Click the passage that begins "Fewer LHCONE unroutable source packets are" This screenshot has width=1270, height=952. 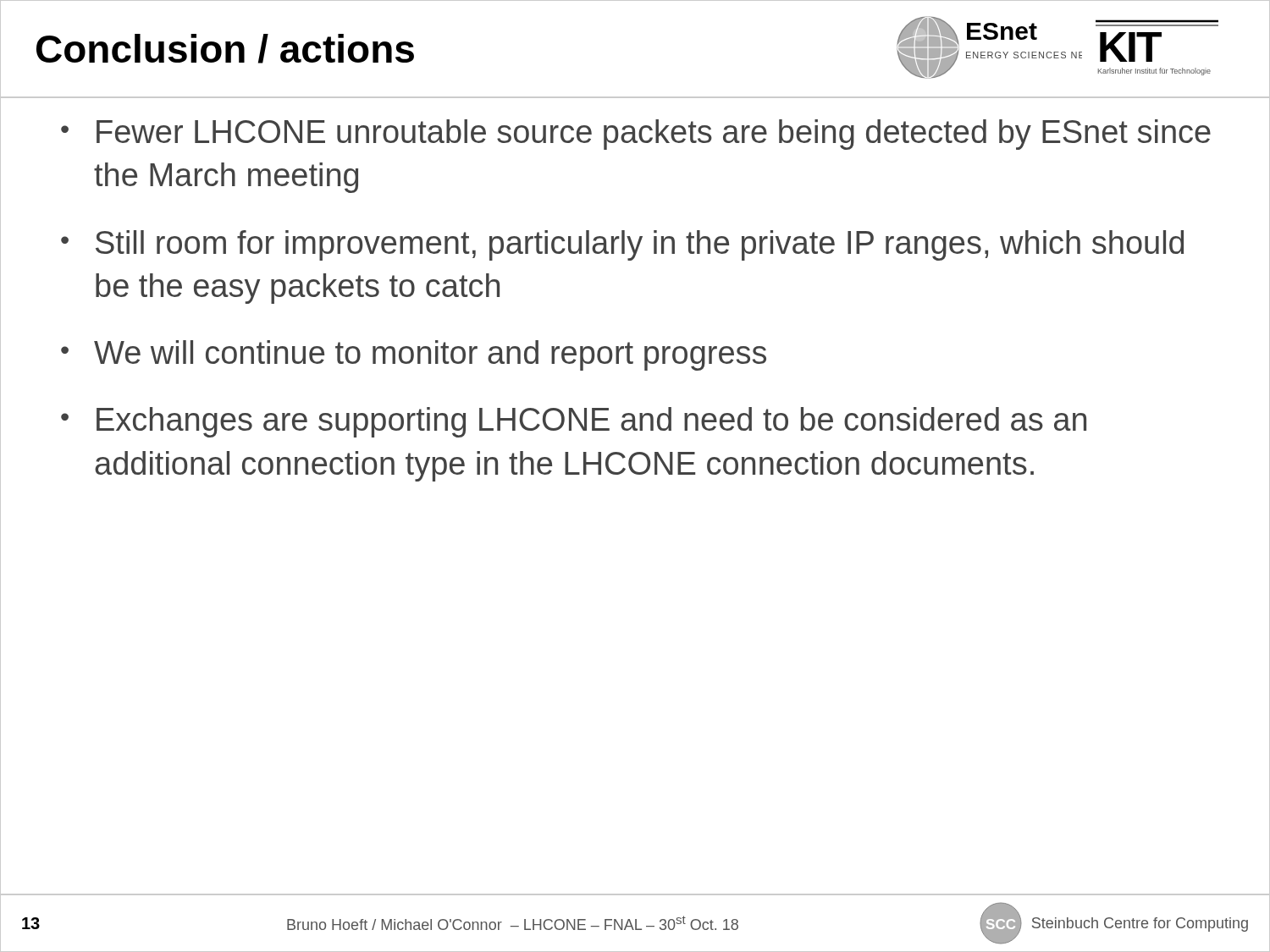653,154
